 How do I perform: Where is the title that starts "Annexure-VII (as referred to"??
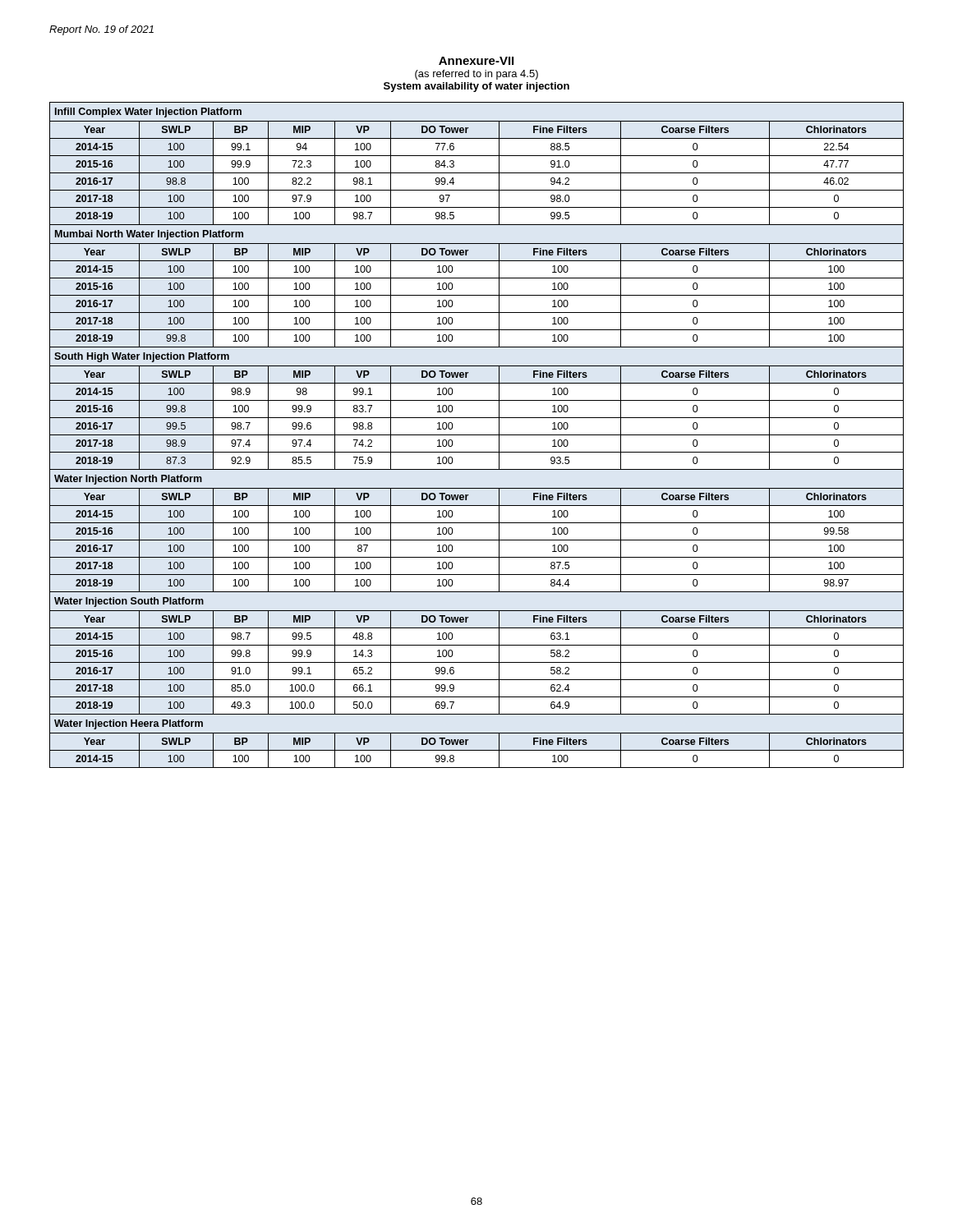click(476, 73)
